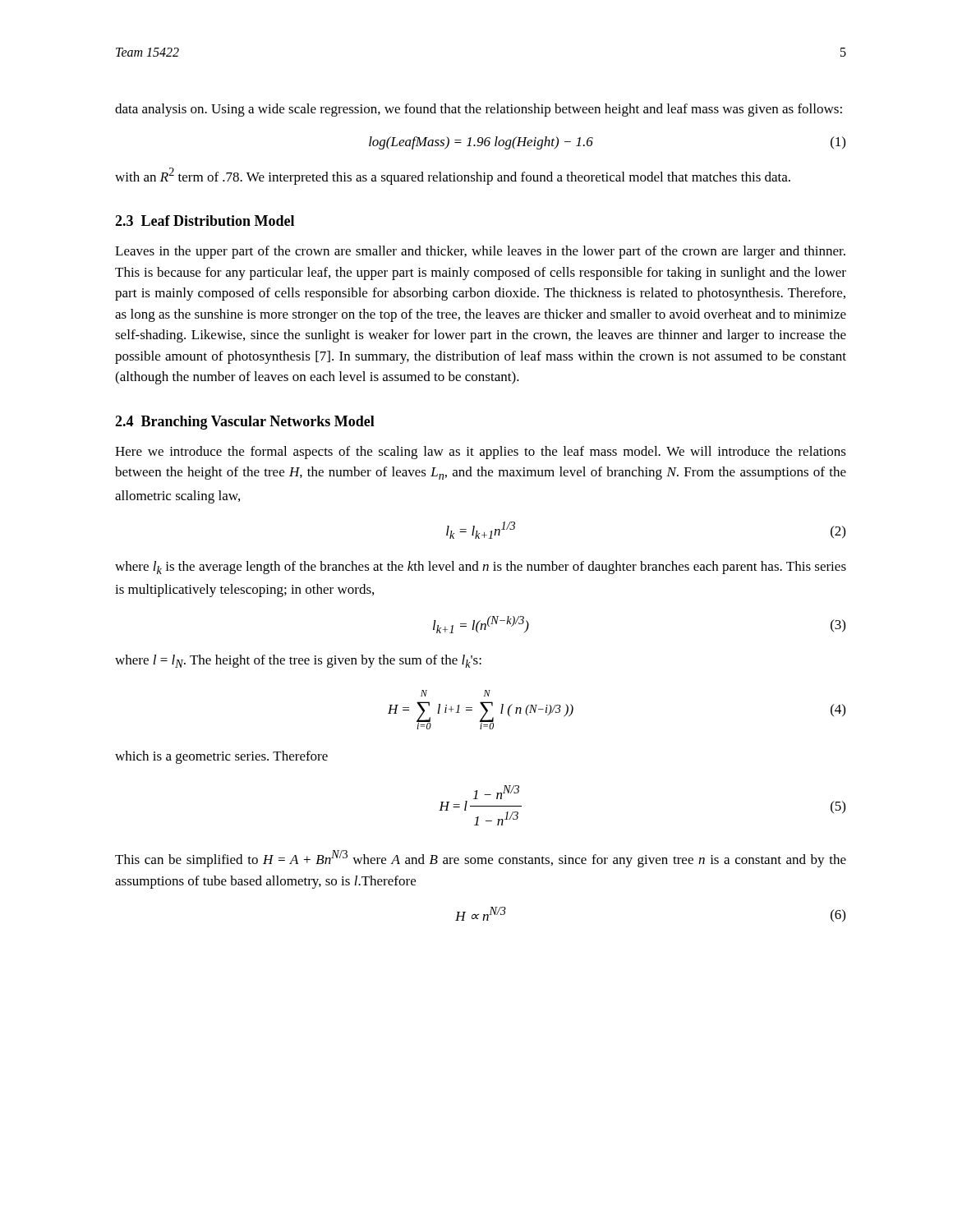Click on the text block that reads "data analysis on."
Screen dimensions: 1232x953
point(481,109)
